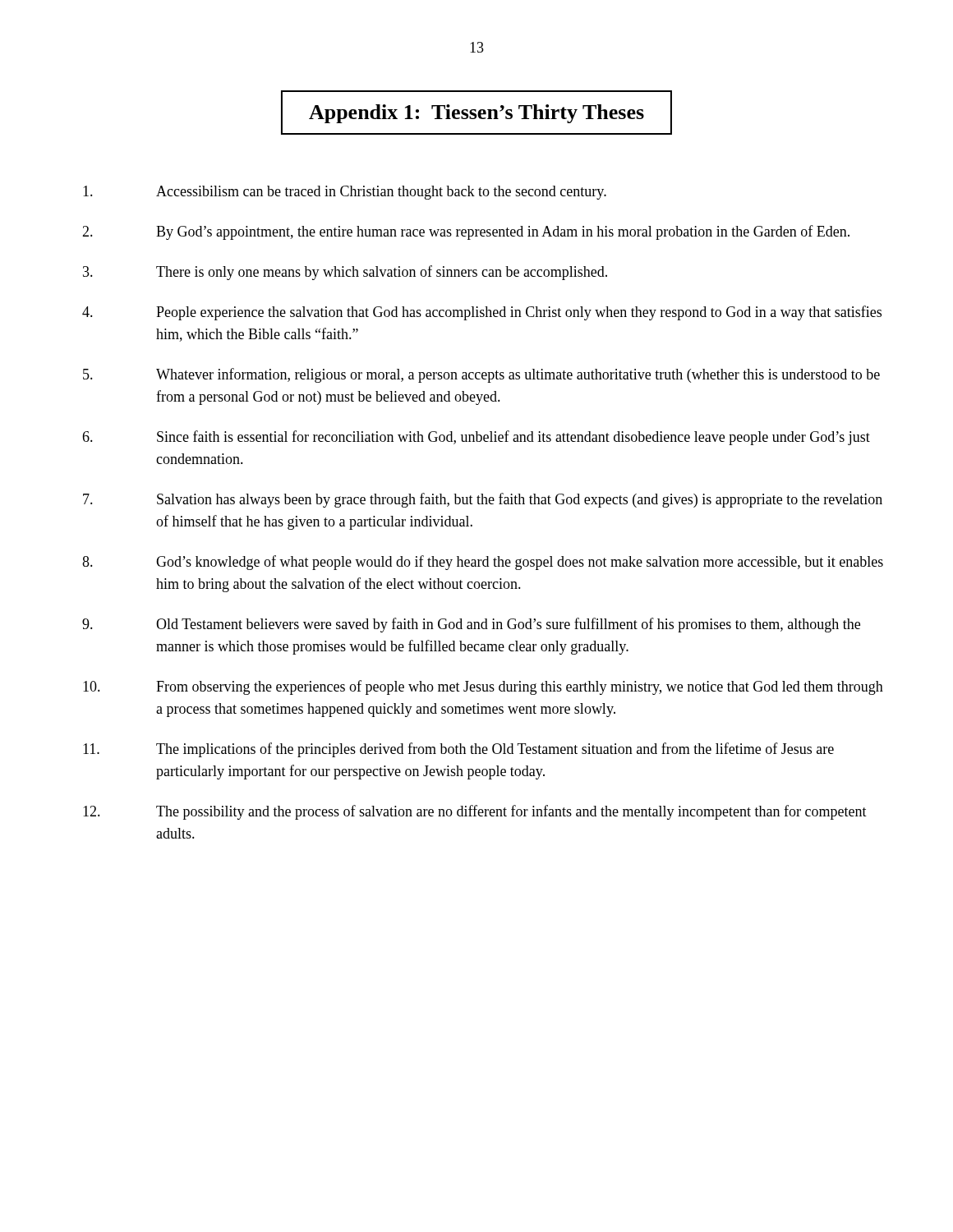953x1232 pixels.
Task: Click on the element starting "6. Since faith is"
Action: [x=485, y=448]
